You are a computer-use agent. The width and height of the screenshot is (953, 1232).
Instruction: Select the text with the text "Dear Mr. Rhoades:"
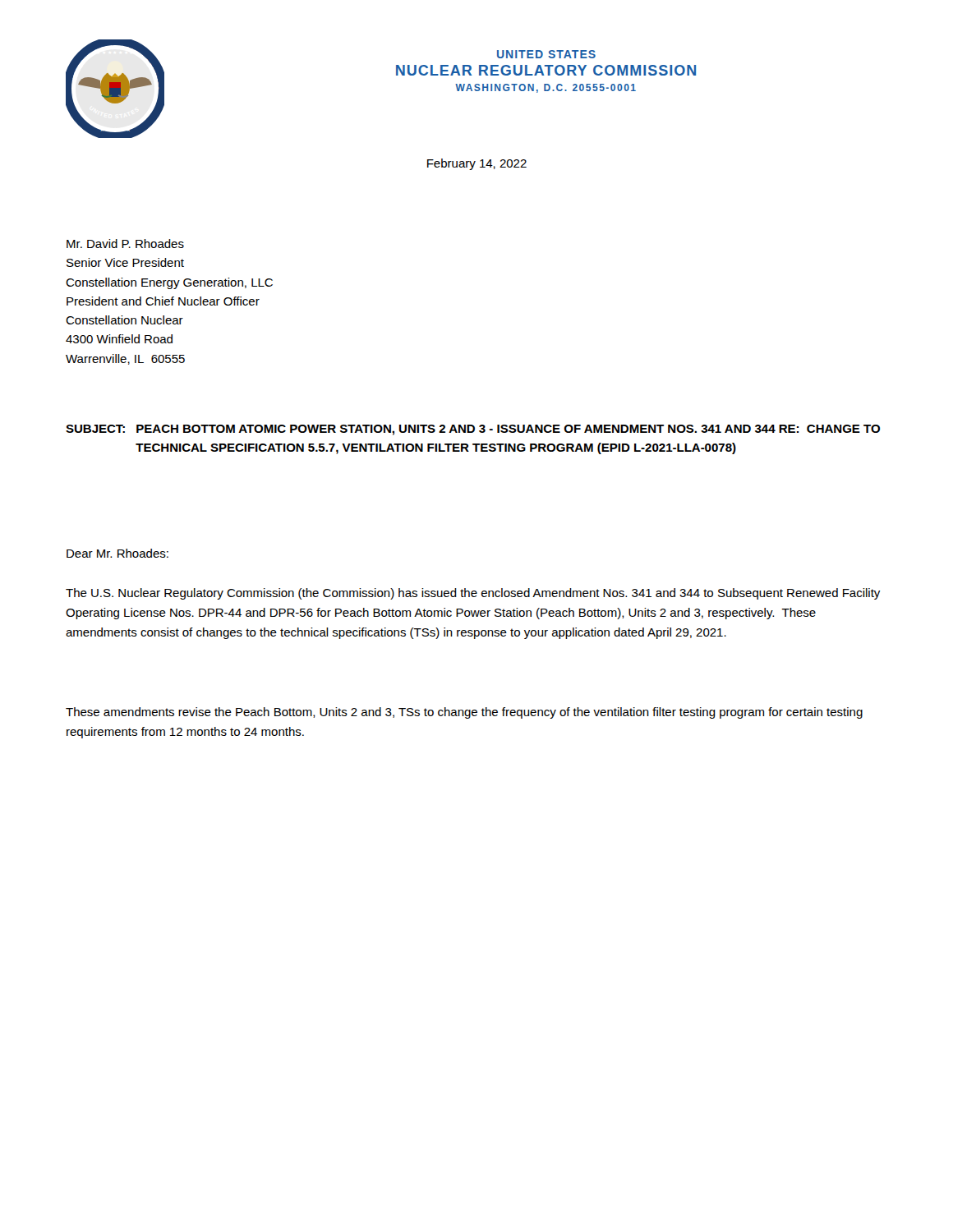coord(117,553)
